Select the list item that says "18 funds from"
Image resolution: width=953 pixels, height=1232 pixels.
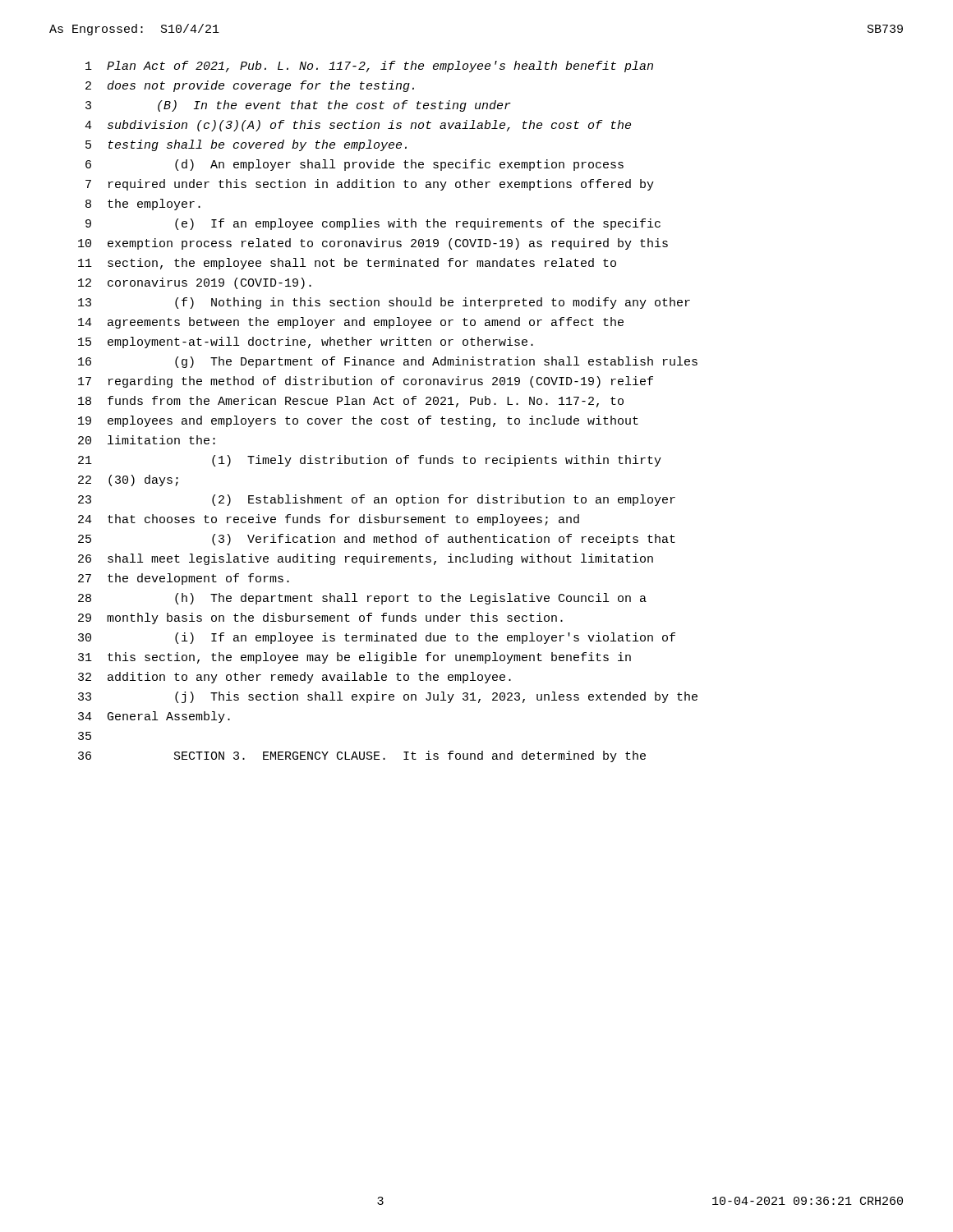click(337, 402)
